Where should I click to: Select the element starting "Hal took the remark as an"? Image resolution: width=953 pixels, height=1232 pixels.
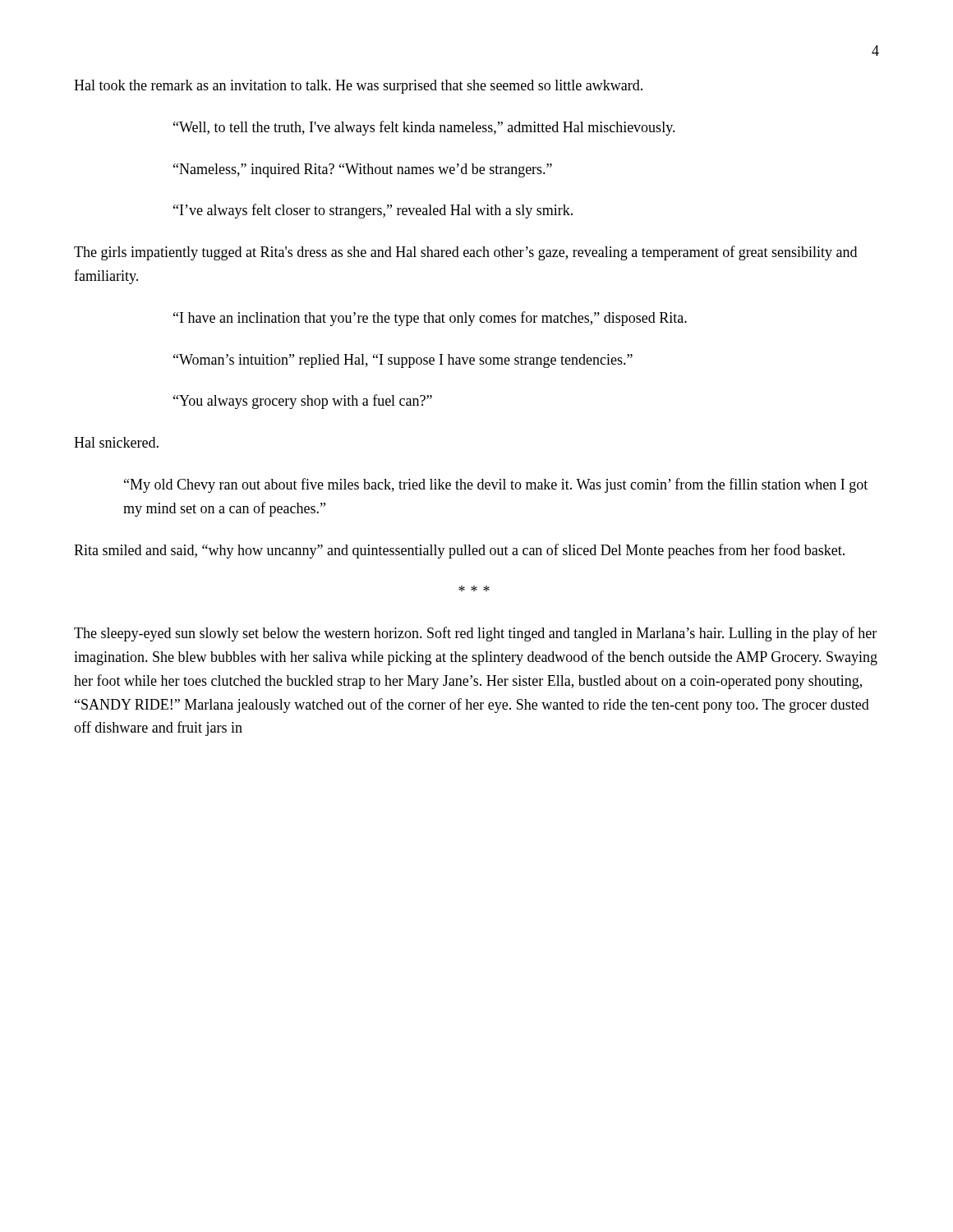click(x=359, y=85)
